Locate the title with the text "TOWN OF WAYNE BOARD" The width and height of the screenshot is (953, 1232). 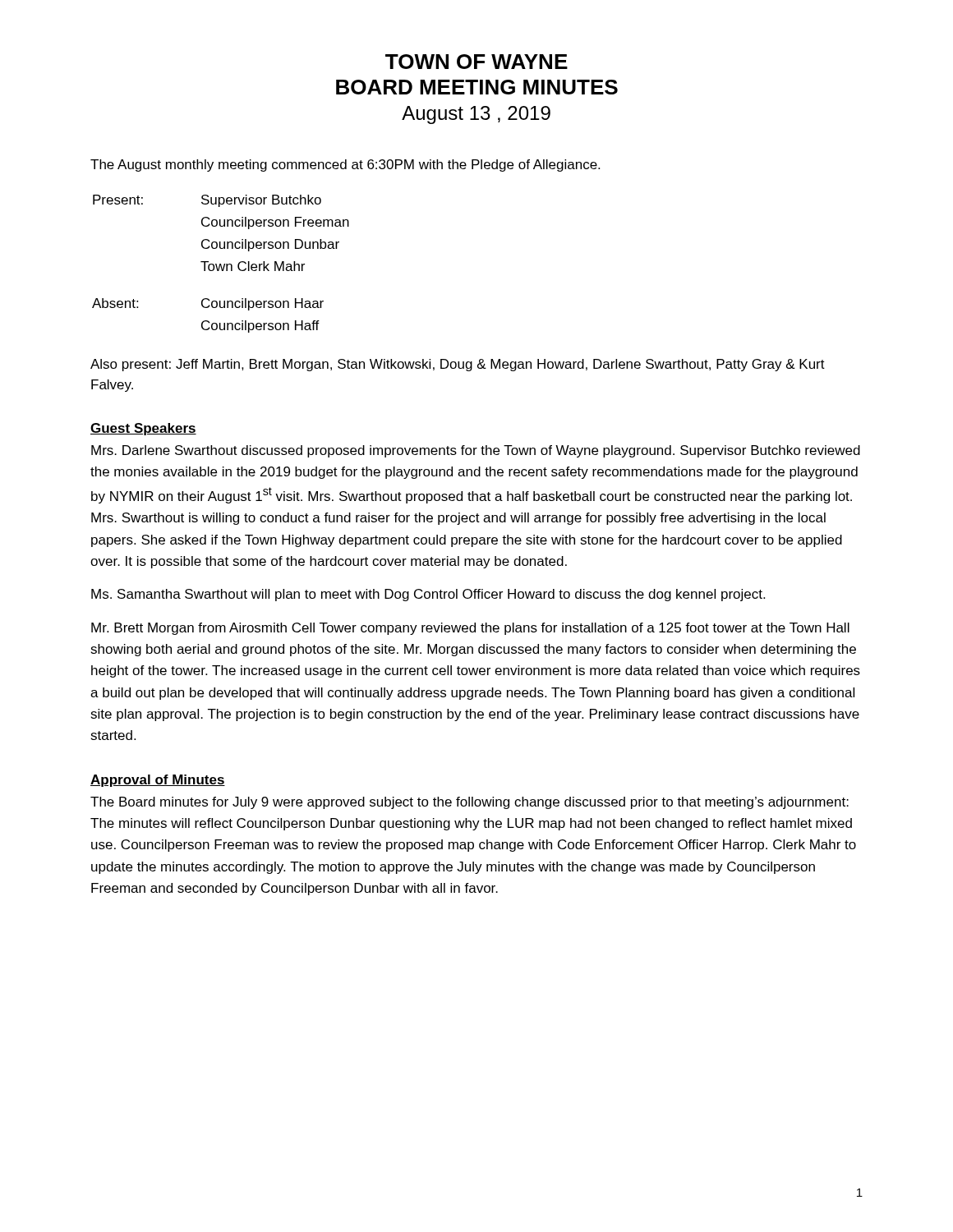tap(476, 87)
